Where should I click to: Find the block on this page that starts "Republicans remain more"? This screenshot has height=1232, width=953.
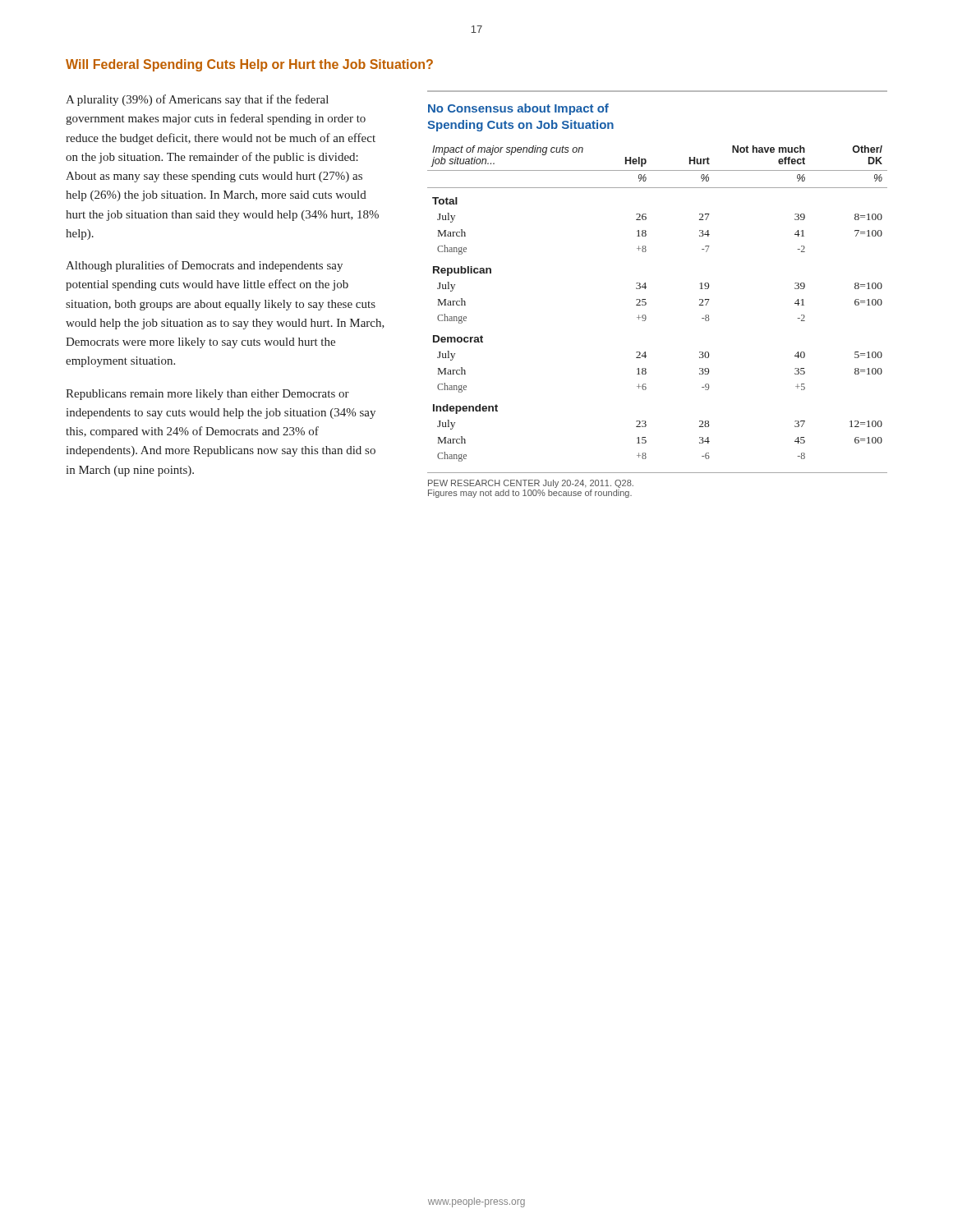pos(226,432)
